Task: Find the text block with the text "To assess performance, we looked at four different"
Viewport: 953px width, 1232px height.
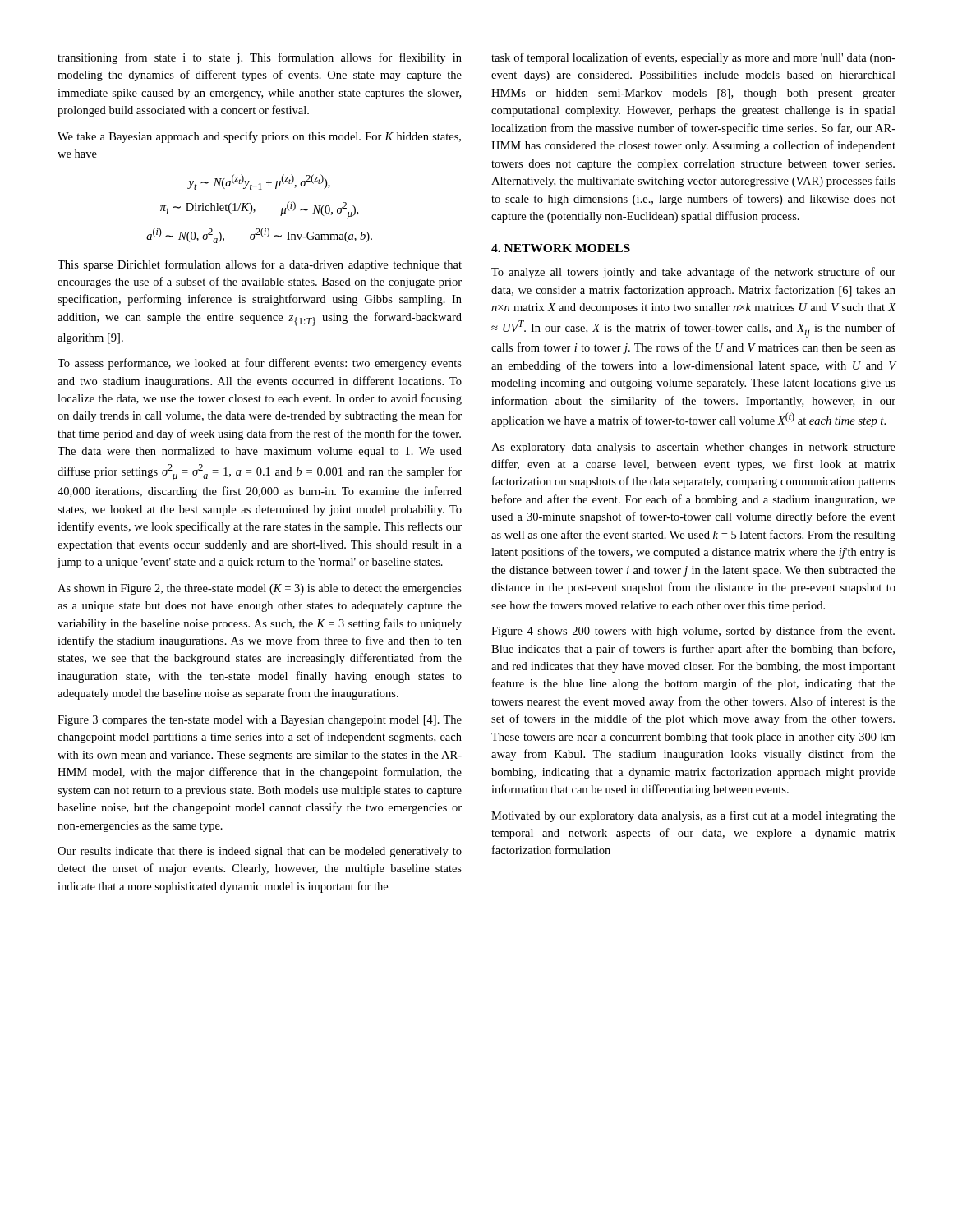Action: click(260, 463)
